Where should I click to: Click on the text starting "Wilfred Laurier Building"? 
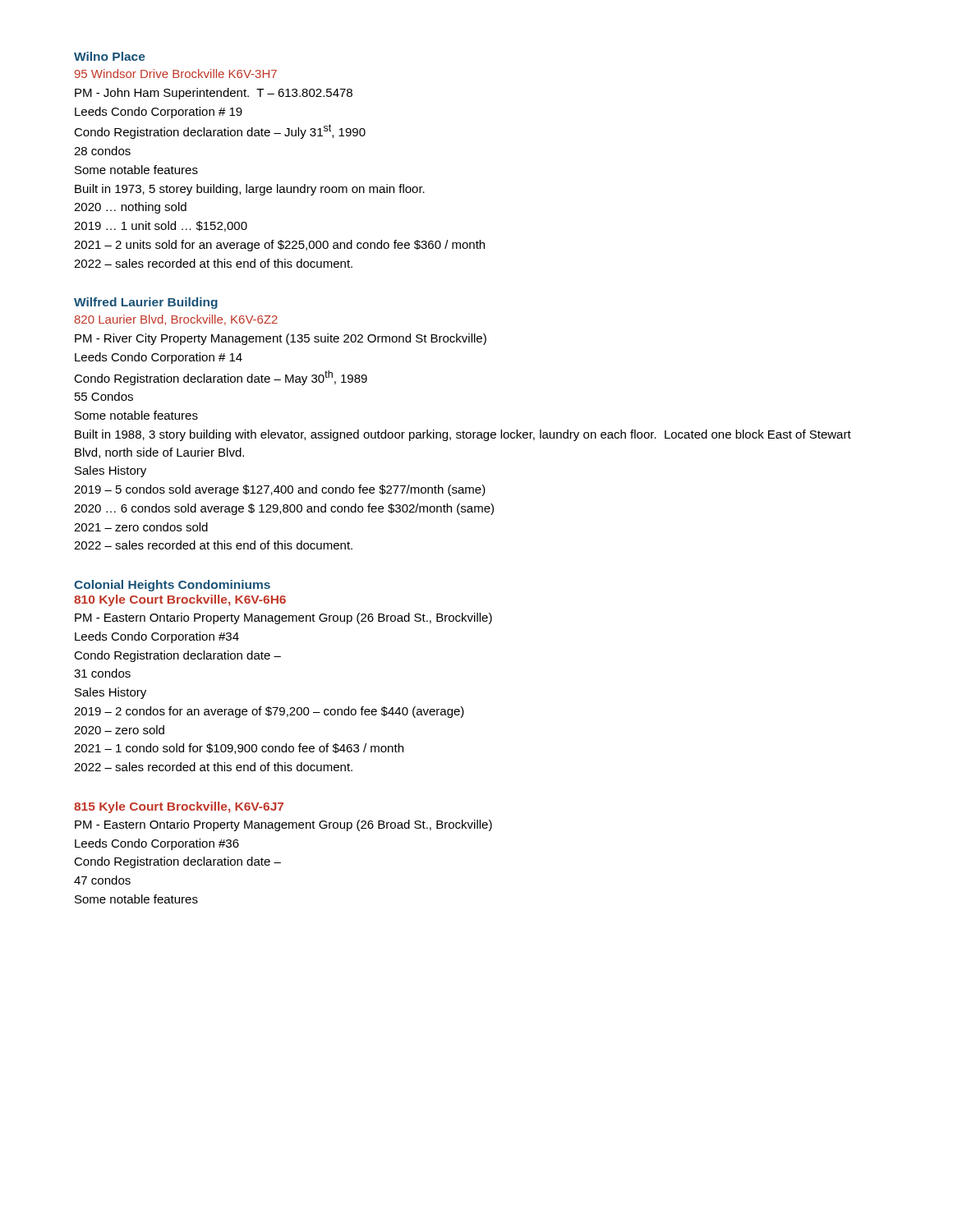pyautogui.click(x=146, y=302)
